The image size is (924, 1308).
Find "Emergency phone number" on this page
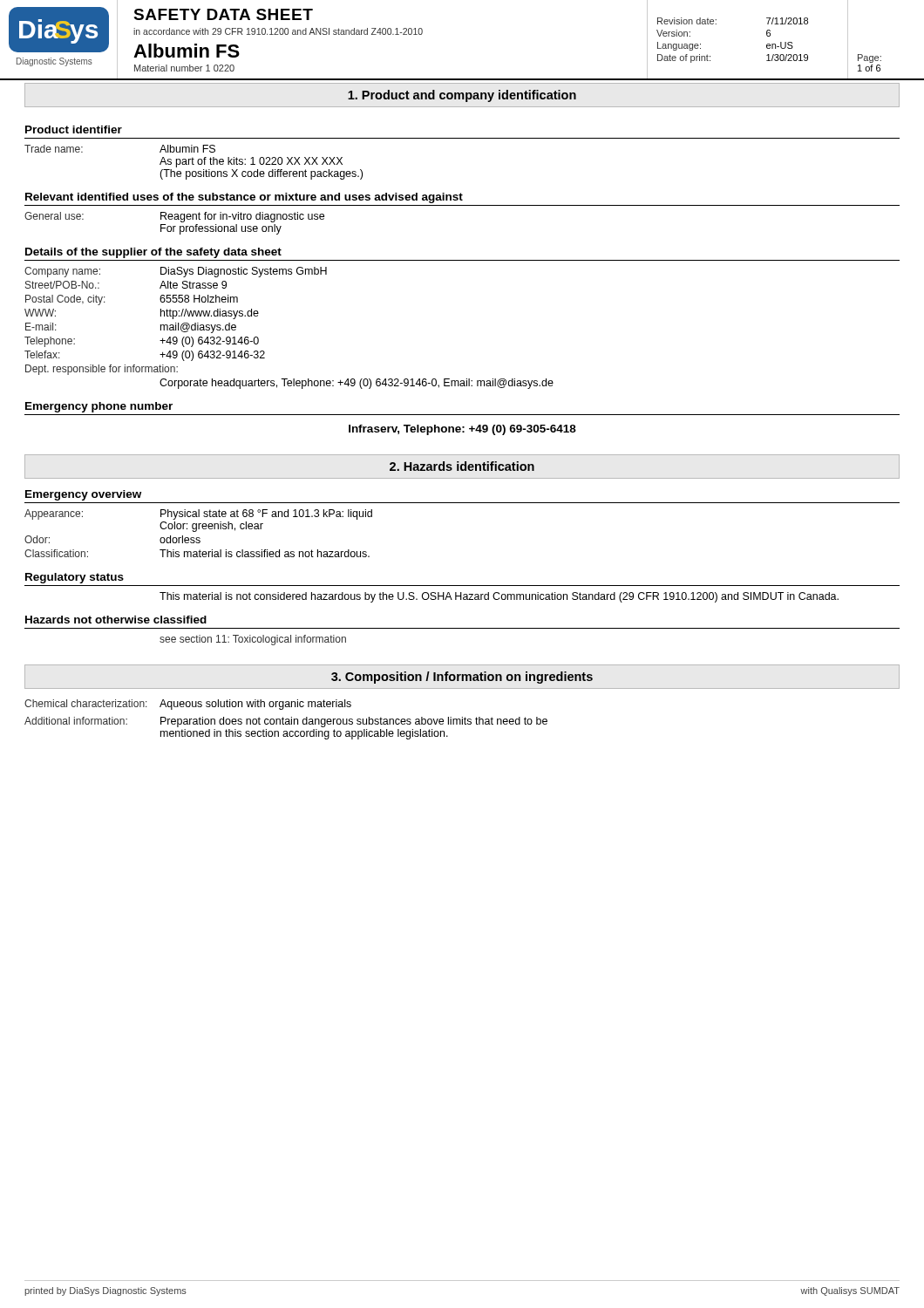99,406
